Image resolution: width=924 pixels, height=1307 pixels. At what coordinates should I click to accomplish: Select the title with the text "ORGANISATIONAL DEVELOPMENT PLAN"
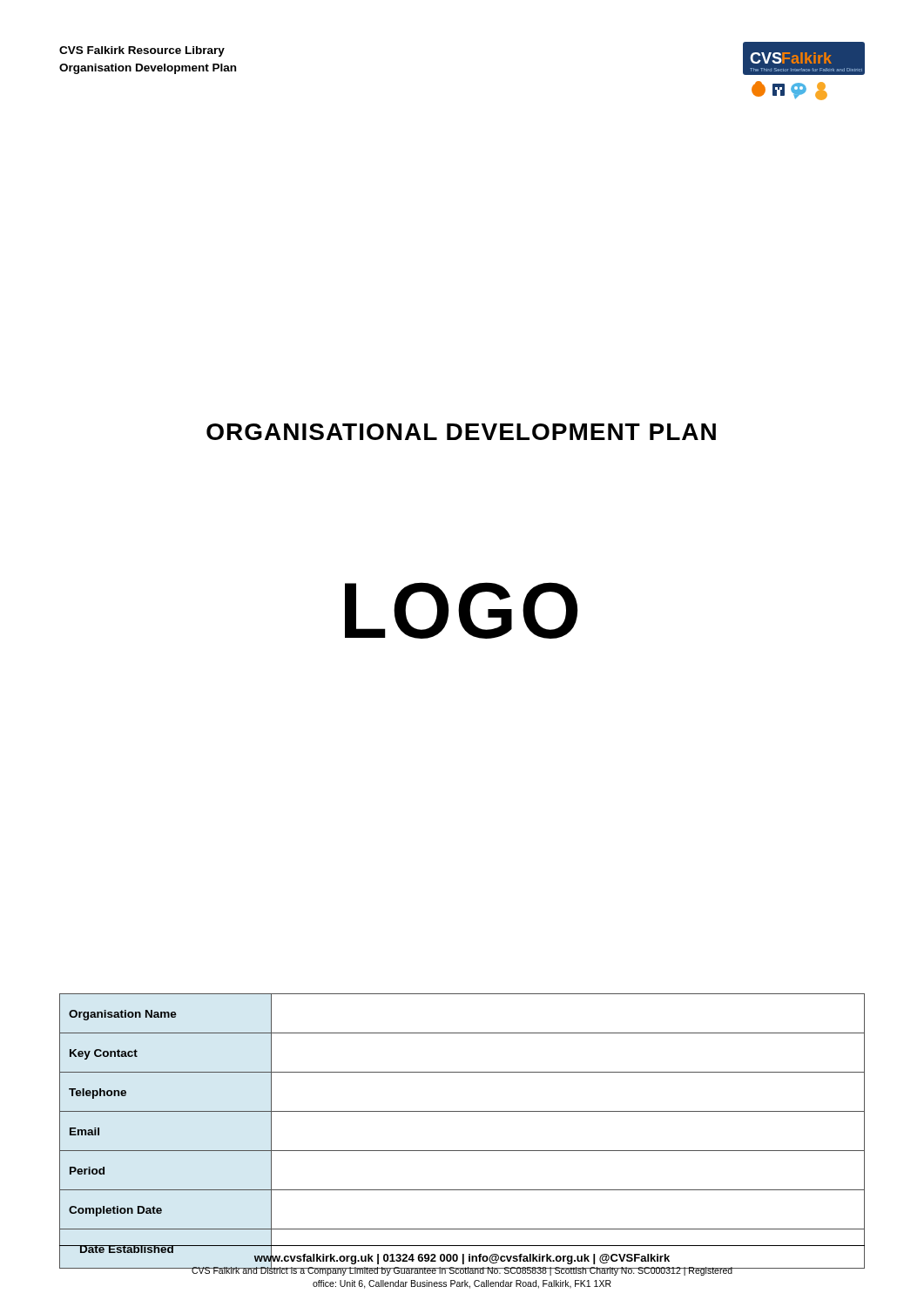pyautogui.click(x=462, y=432)
